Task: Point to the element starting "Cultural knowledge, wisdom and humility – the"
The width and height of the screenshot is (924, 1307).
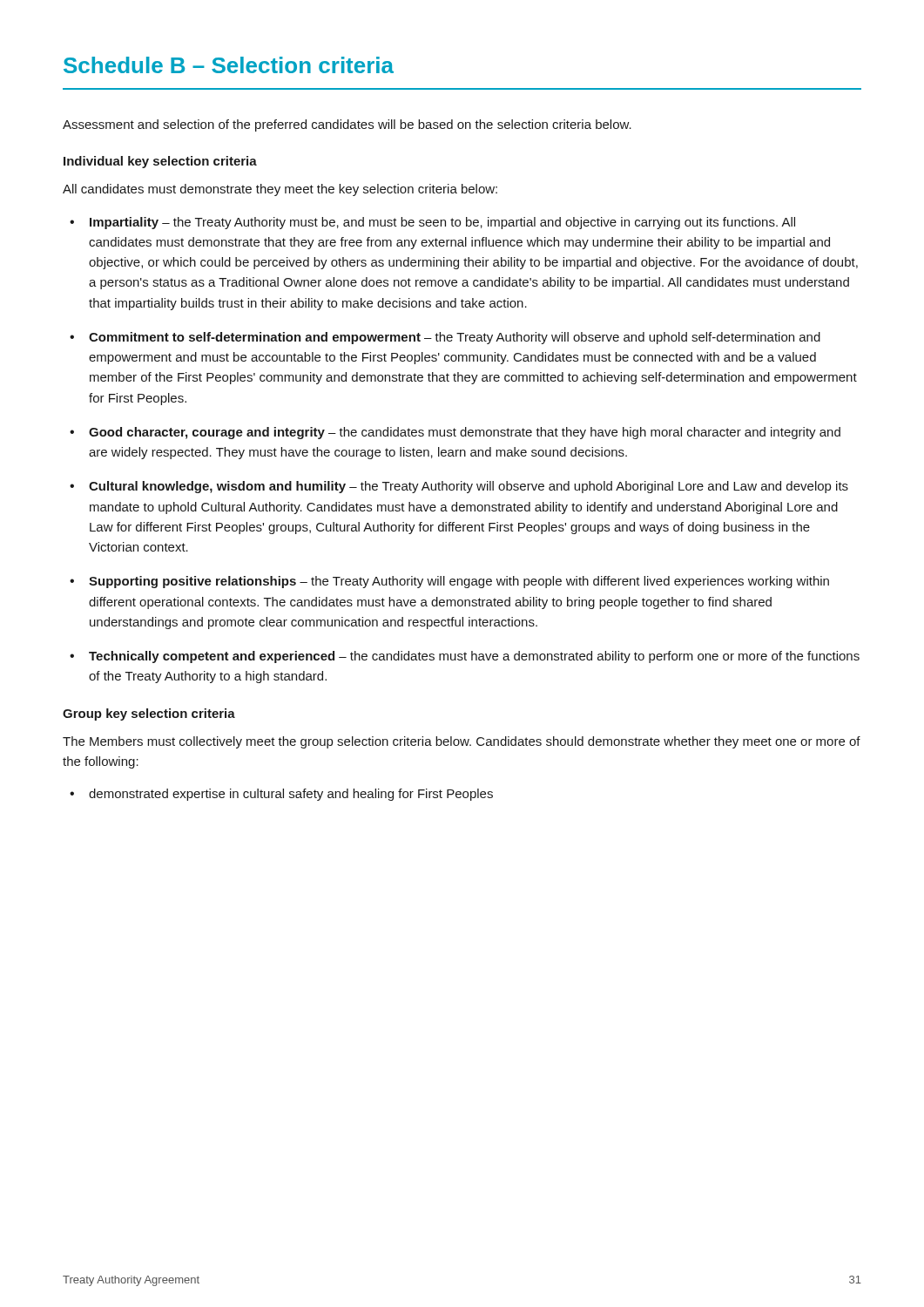Action: [x=469, y=517]
